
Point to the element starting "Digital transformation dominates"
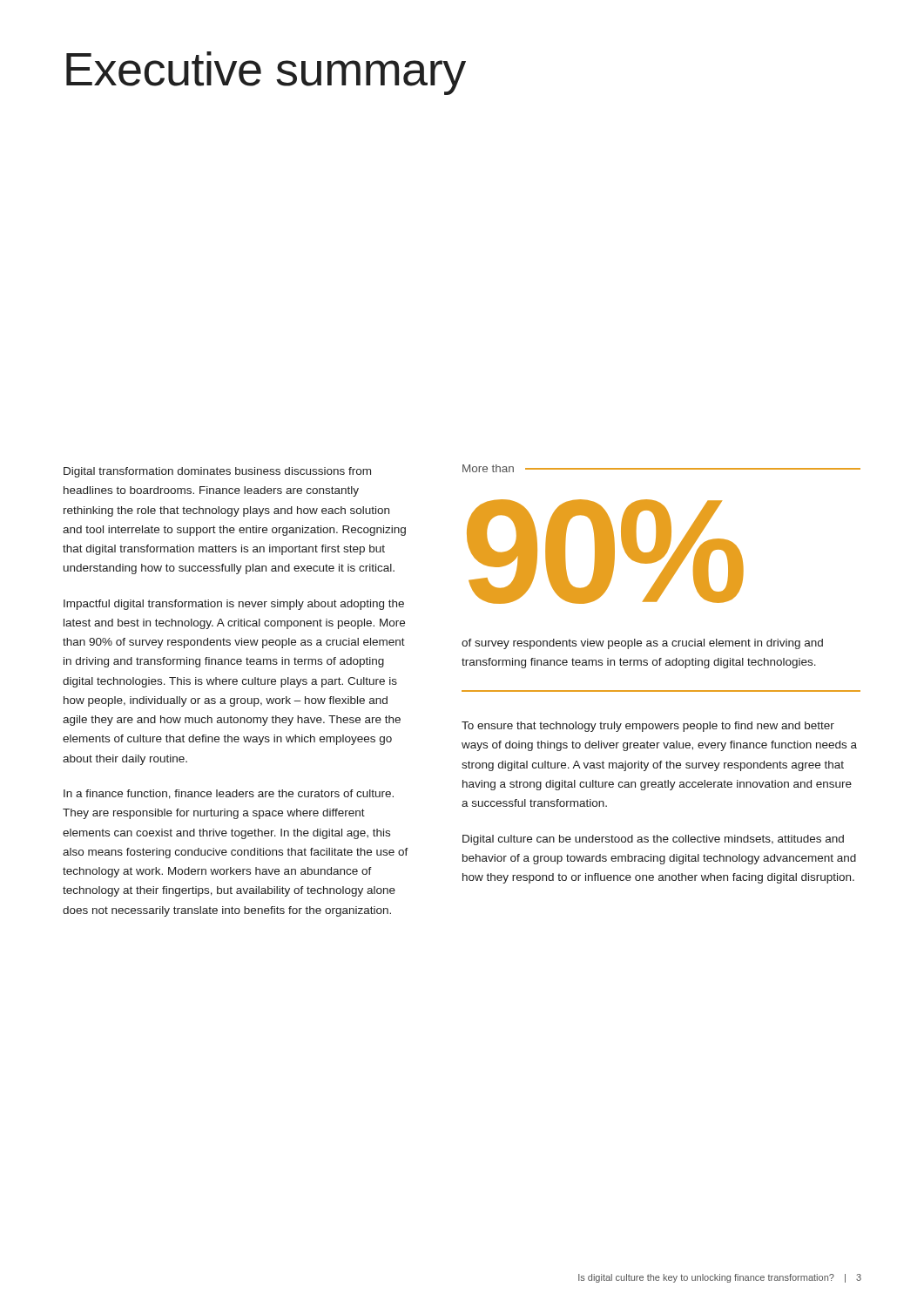point(237,520)
